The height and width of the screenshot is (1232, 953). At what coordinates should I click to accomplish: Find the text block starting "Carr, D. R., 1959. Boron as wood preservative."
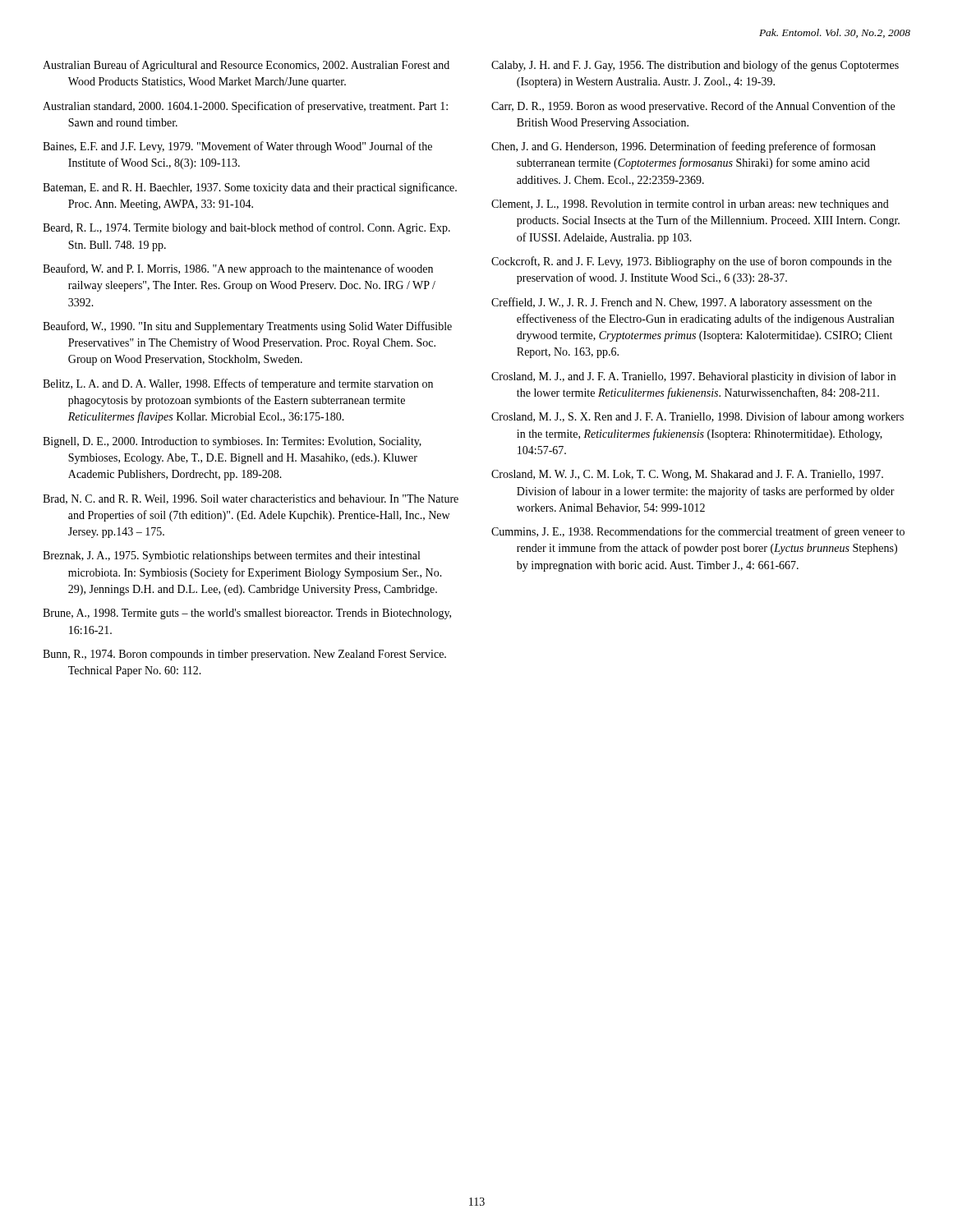[693, 114]
